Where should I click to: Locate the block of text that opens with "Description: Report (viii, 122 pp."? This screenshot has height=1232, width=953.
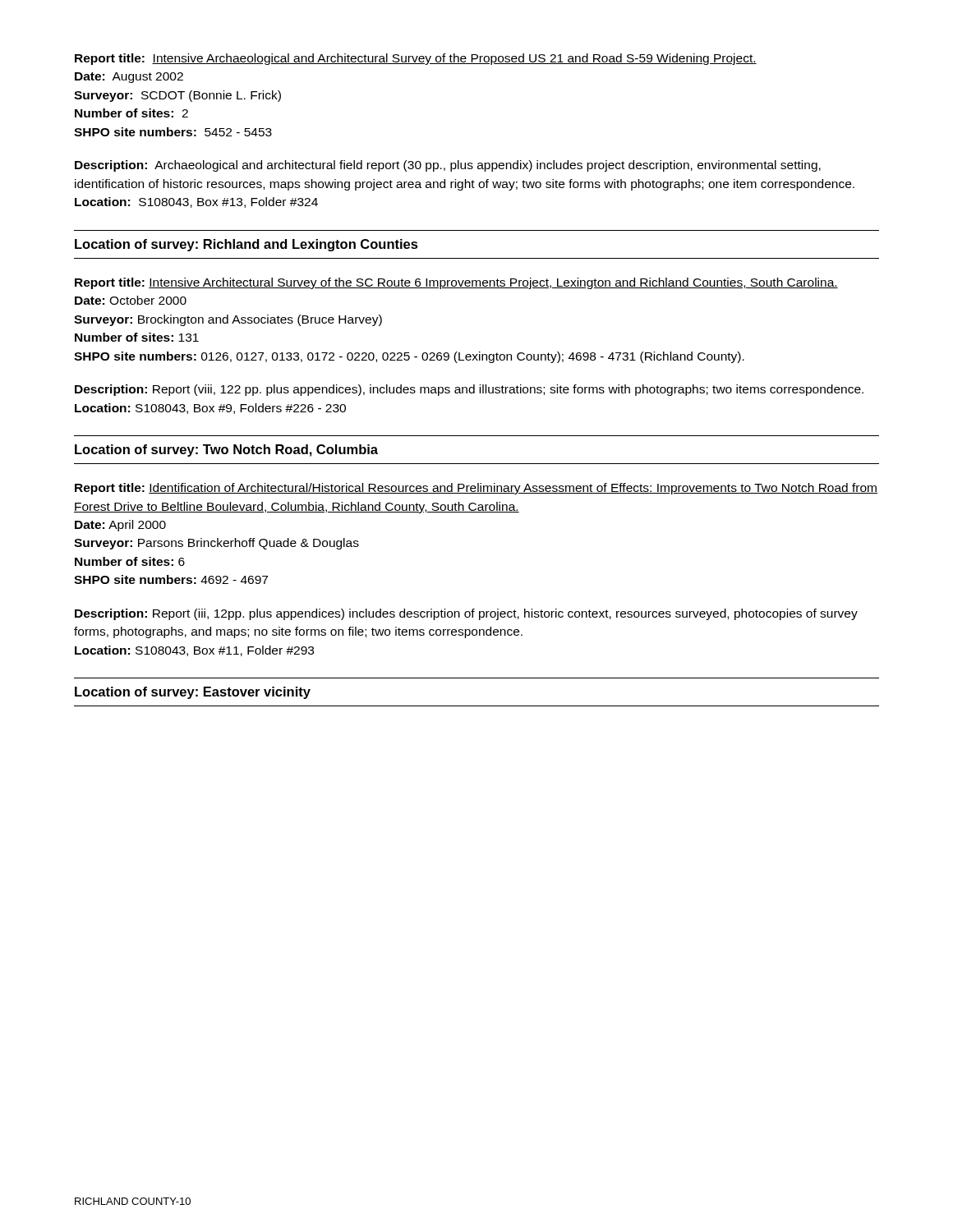[x=469, y=398]
